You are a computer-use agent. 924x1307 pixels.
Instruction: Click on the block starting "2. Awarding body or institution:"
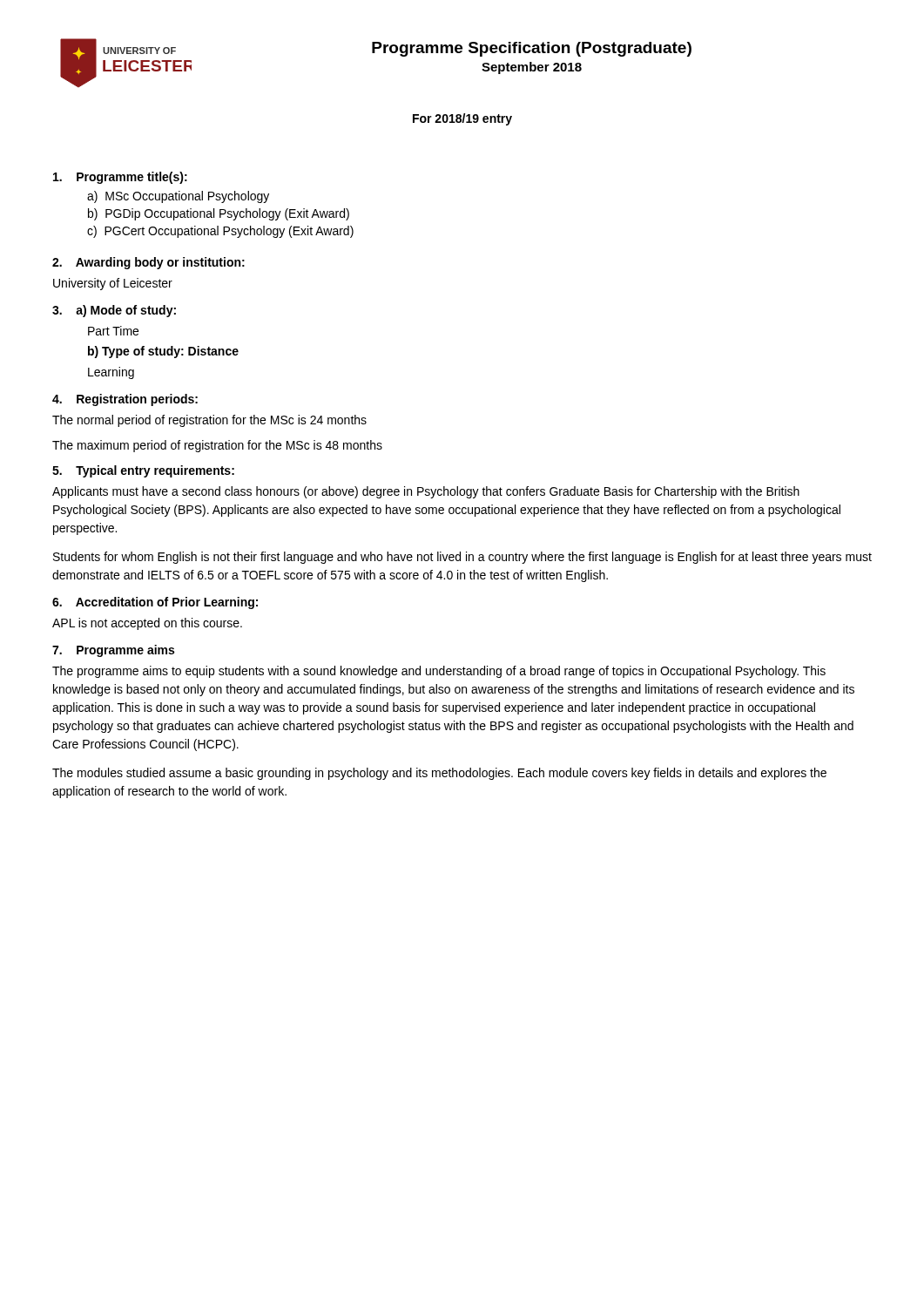point(149,262)
